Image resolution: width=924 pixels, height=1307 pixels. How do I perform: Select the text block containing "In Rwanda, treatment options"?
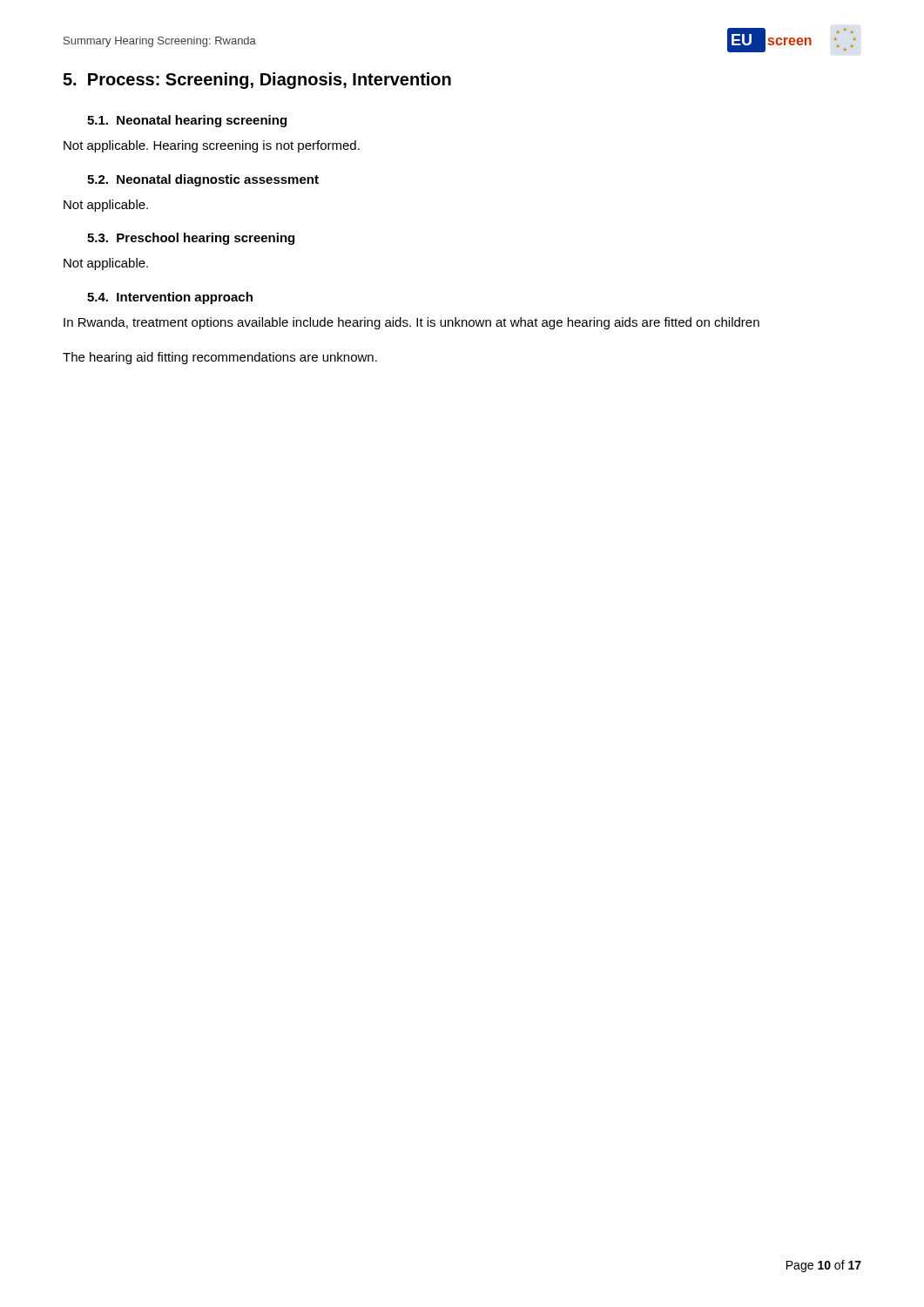[x=411, y=322]
